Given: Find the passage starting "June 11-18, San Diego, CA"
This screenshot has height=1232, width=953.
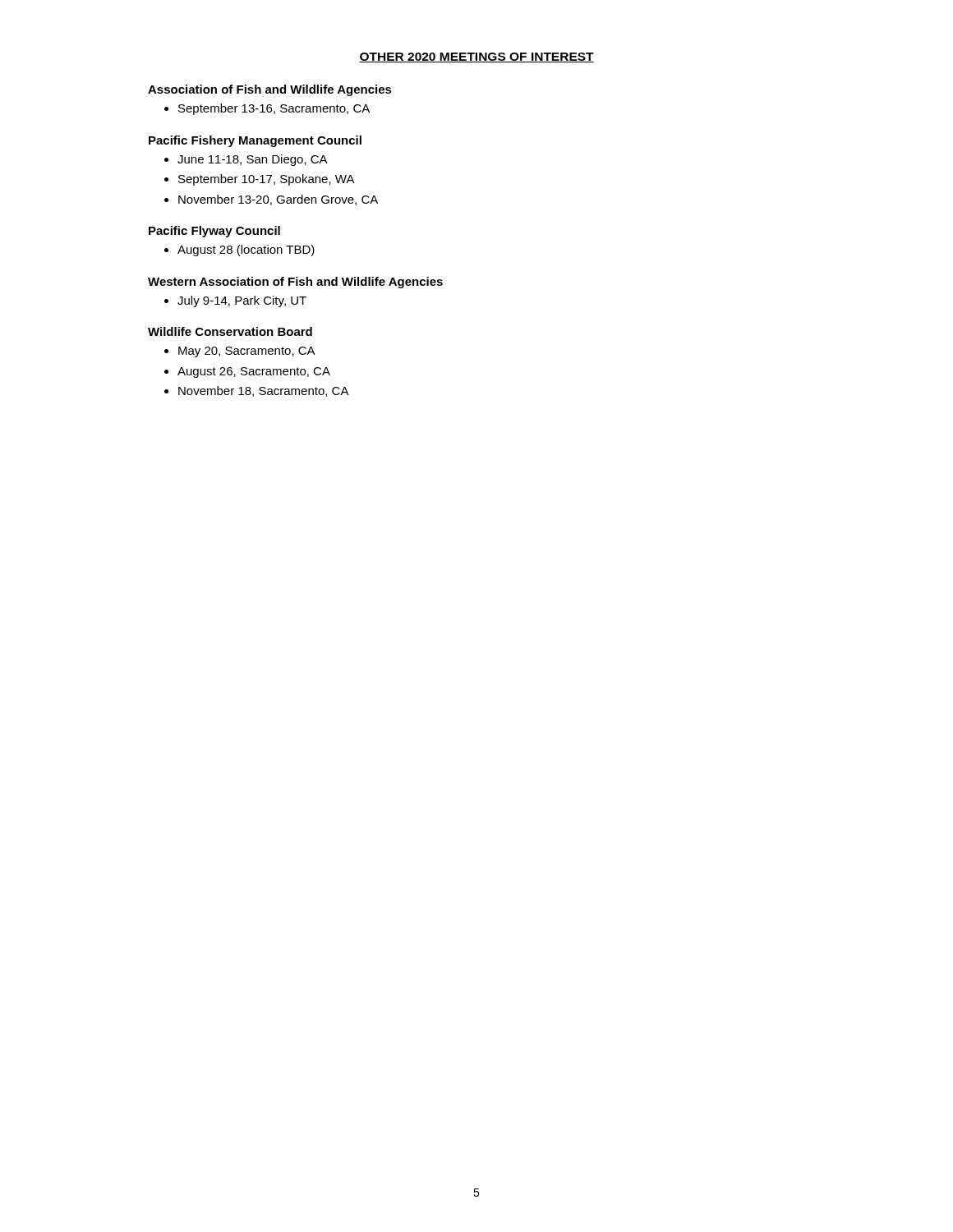Looking at the screenshot, I should click(x=246, y=160).
